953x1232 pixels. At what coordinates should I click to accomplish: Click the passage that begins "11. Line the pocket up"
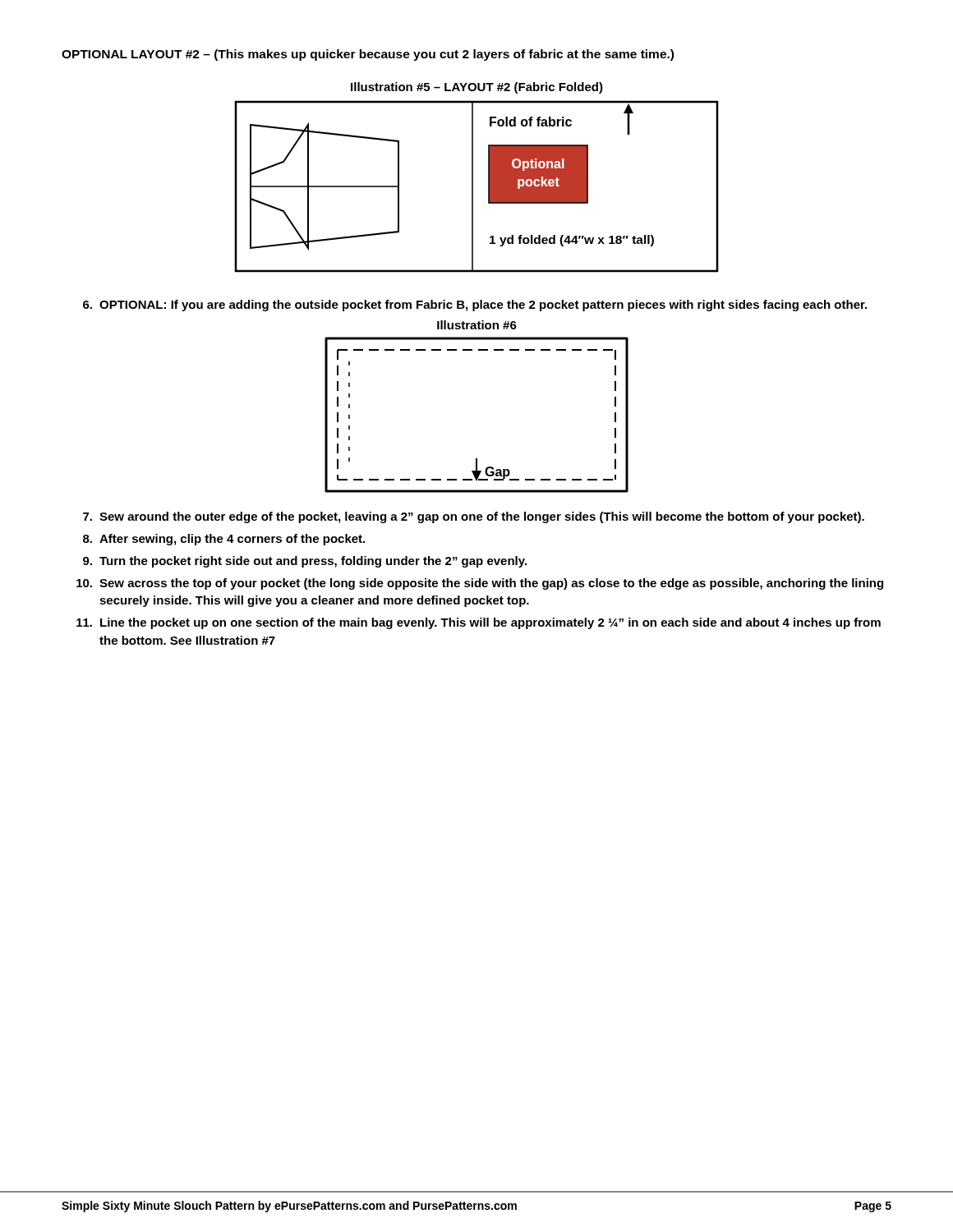pyautogui.click(x=476, y=632)
